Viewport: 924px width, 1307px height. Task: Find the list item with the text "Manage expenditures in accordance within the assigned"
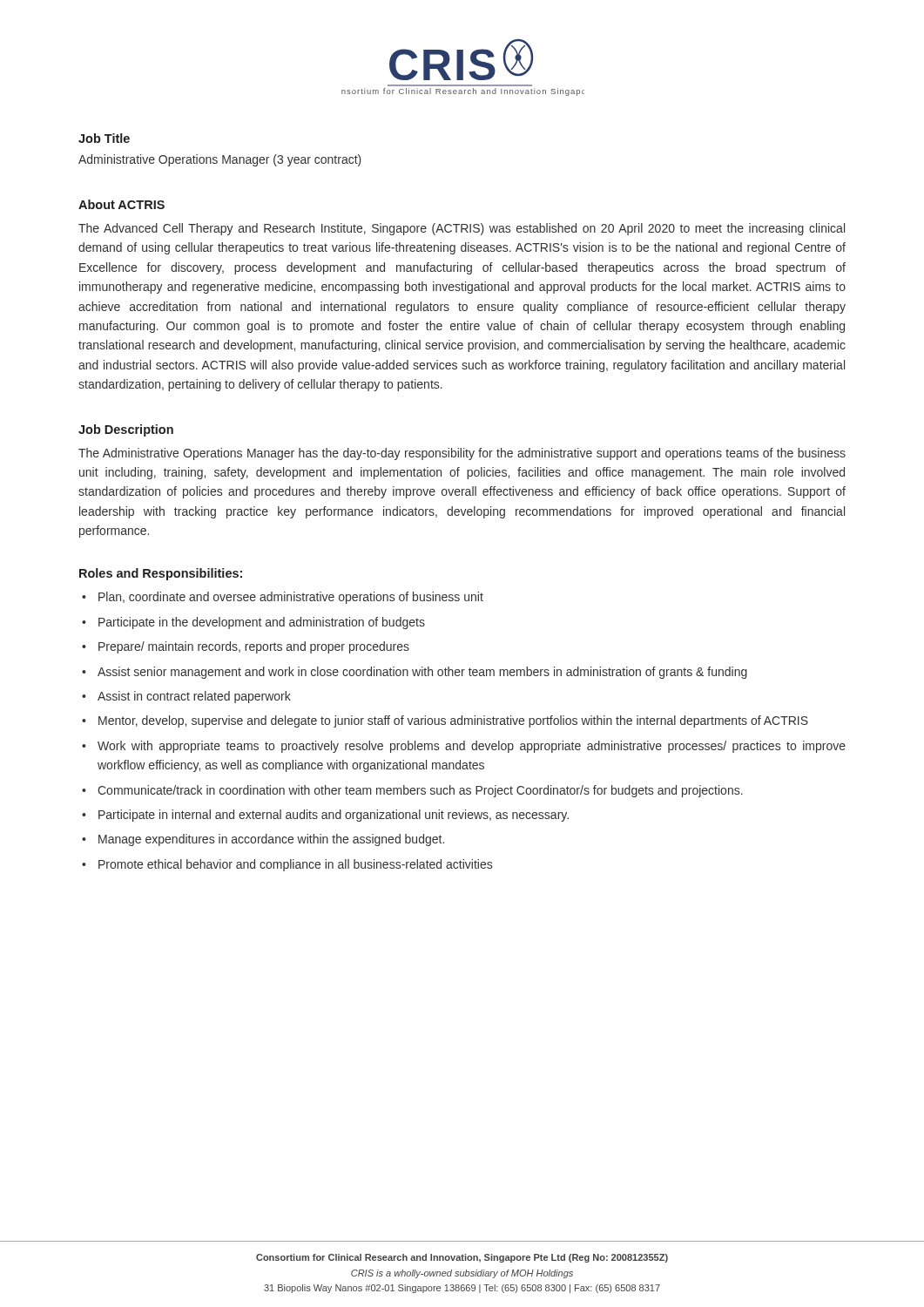271,839
